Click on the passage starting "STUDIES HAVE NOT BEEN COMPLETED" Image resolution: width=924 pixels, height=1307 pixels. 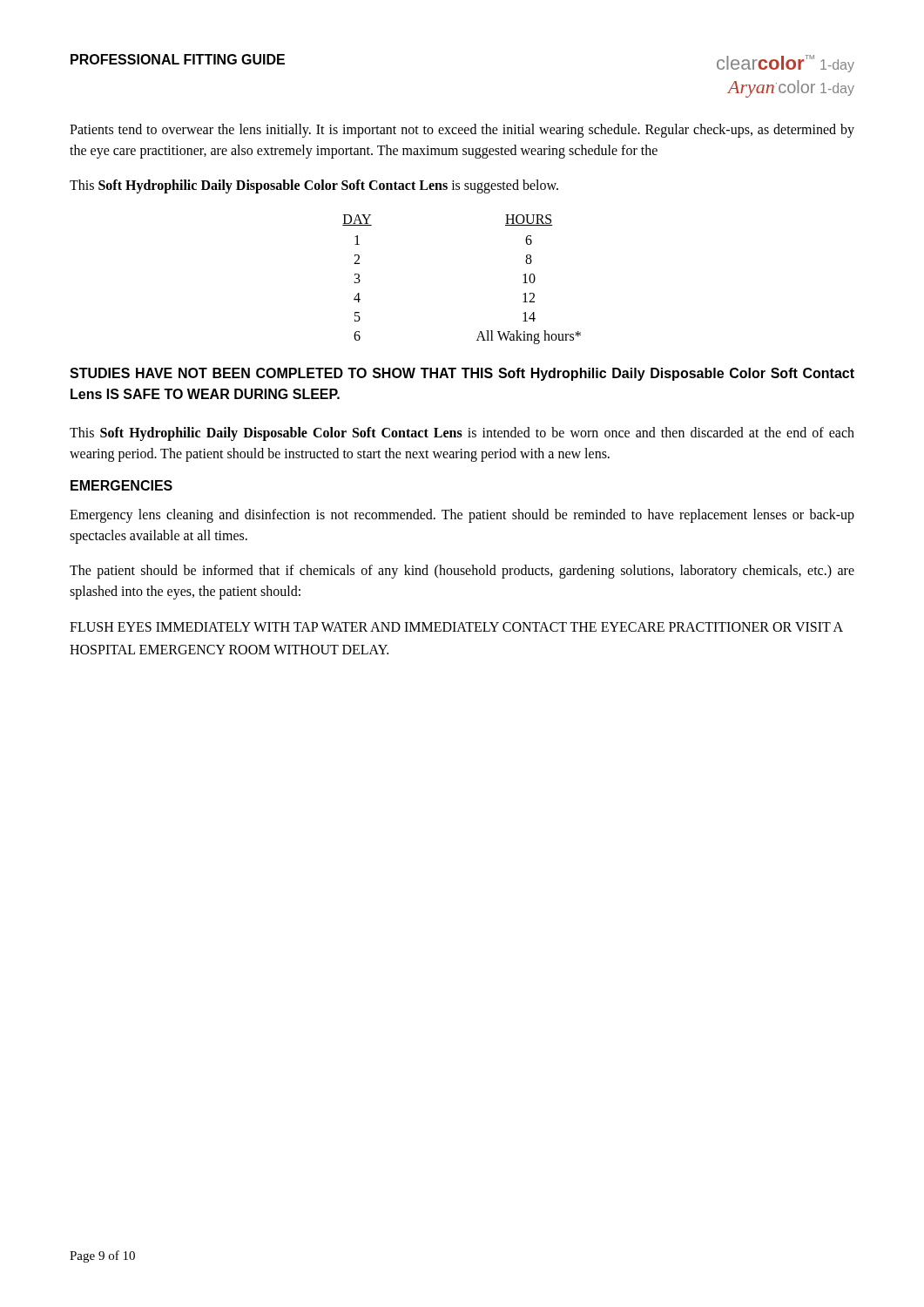point(462,384)
